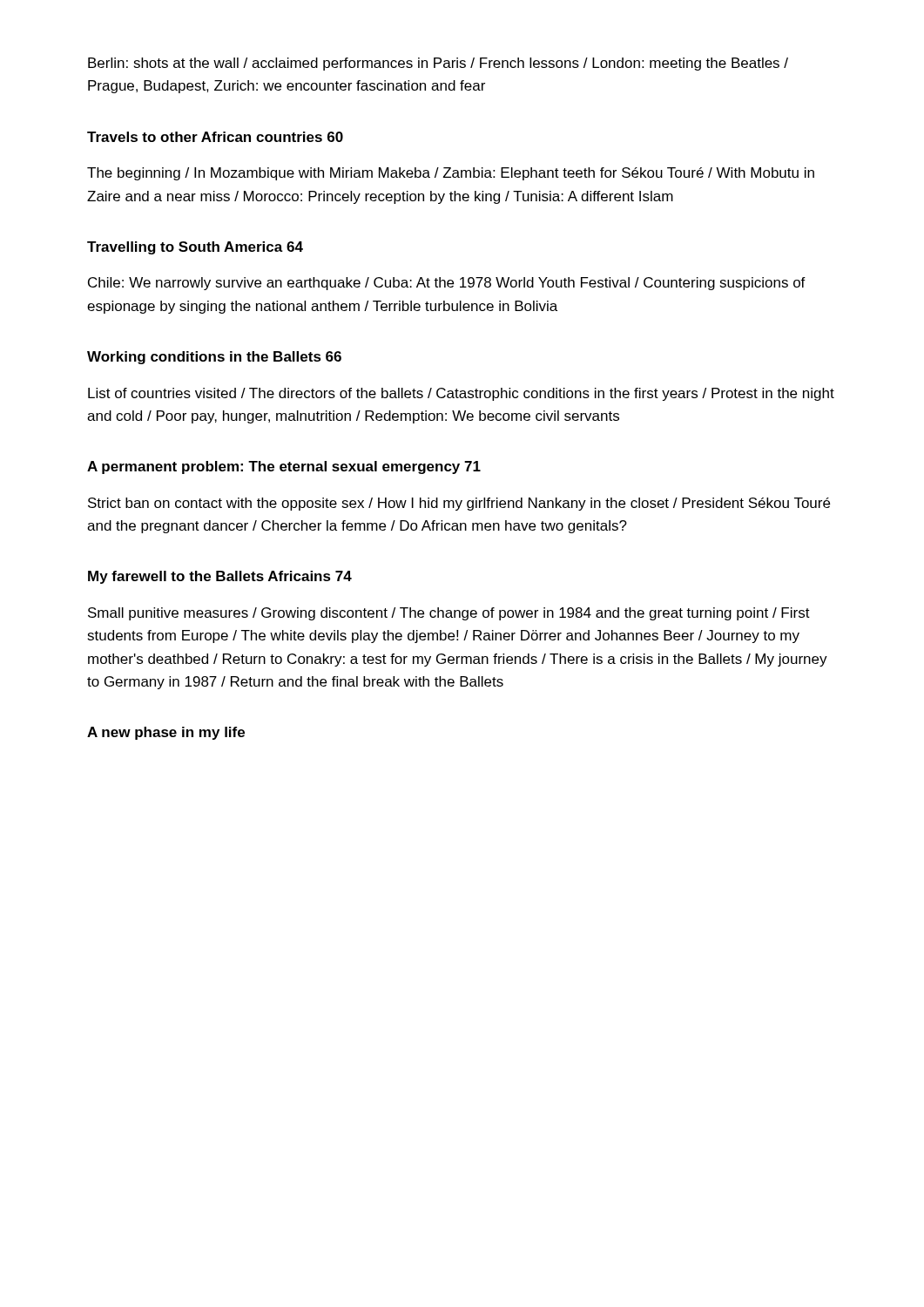Screen dimensions: 1307x924
Task: Navigate to the passage starting "List of countries visited"
Action: click(x=461, y=405)
